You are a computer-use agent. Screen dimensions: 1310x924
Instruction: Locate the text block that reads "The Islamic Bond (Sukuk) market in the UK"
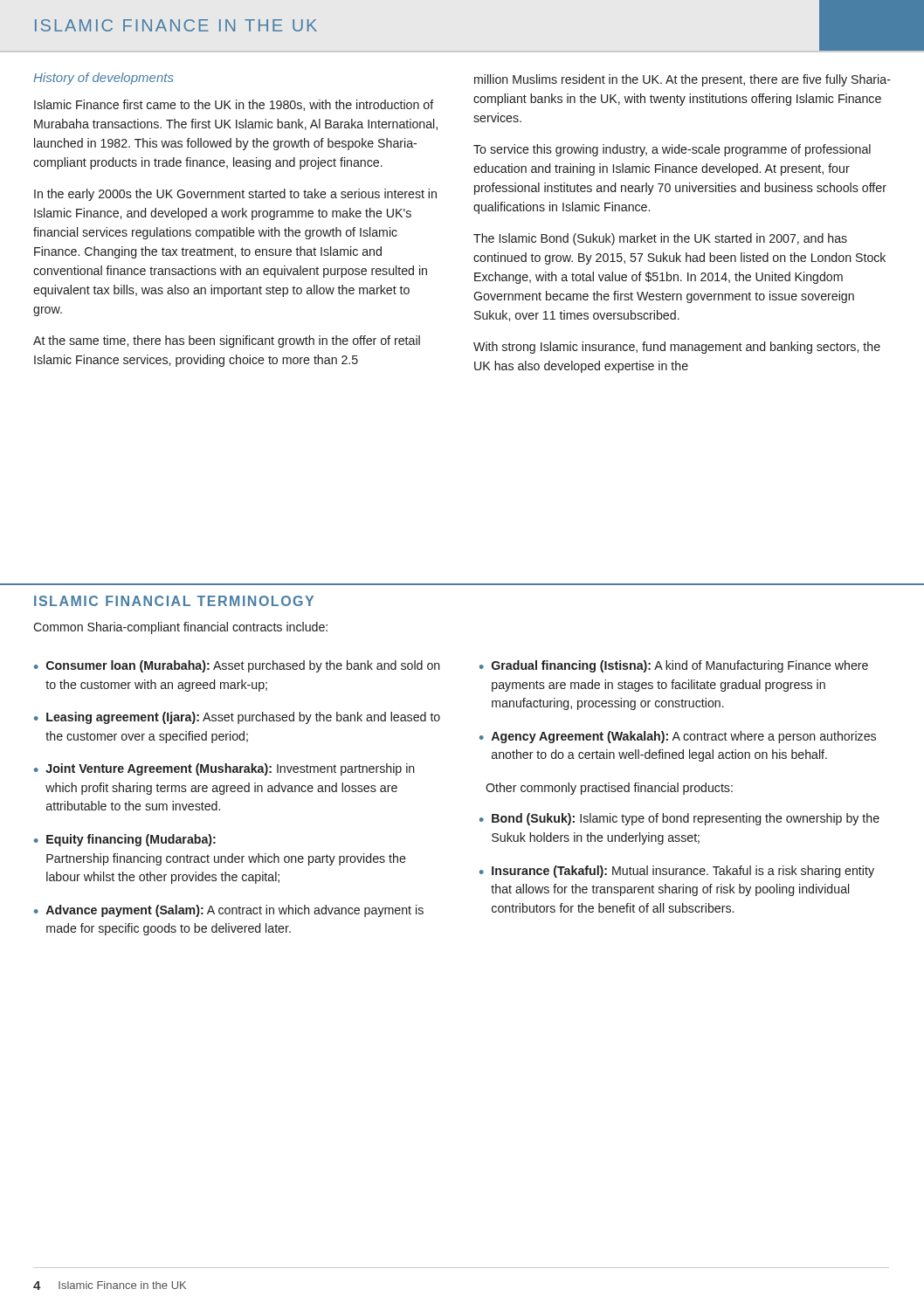click(682, 277)
